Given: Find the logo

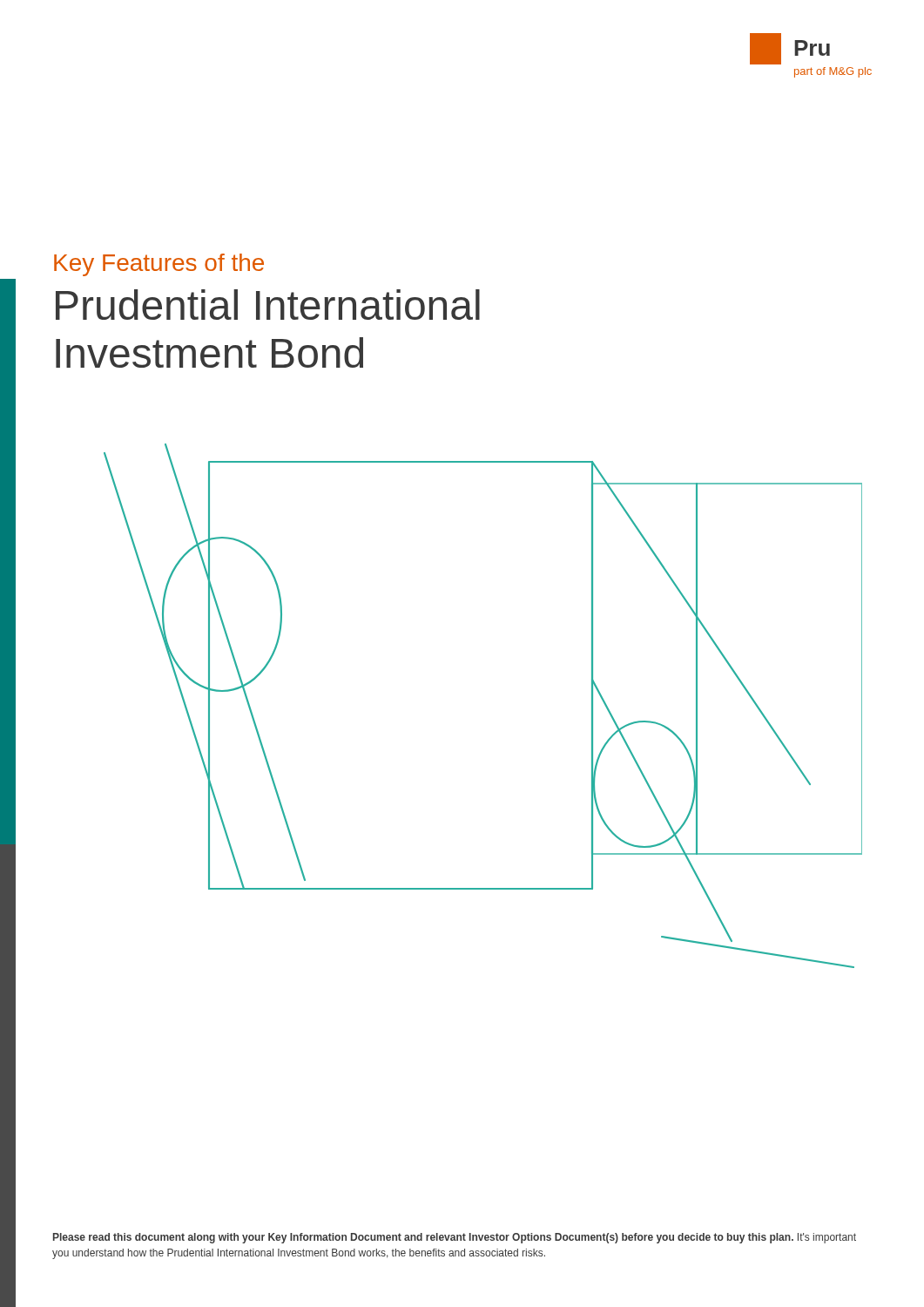Looking at the screenshot, I should click(x=811, y=61).
